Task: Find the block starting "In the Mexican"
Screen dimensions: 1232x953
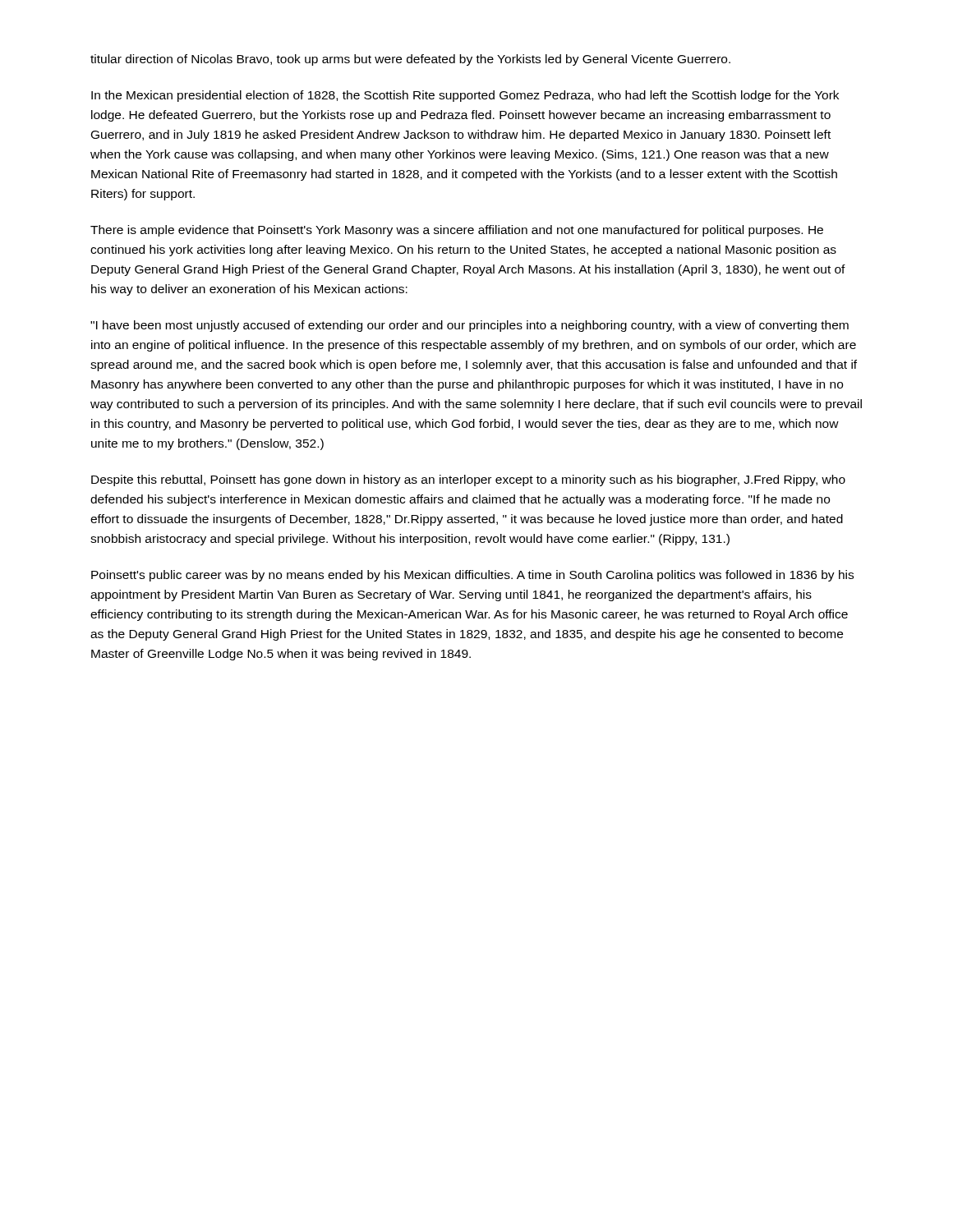Action: pyautogui.click(x=465, y=144)
